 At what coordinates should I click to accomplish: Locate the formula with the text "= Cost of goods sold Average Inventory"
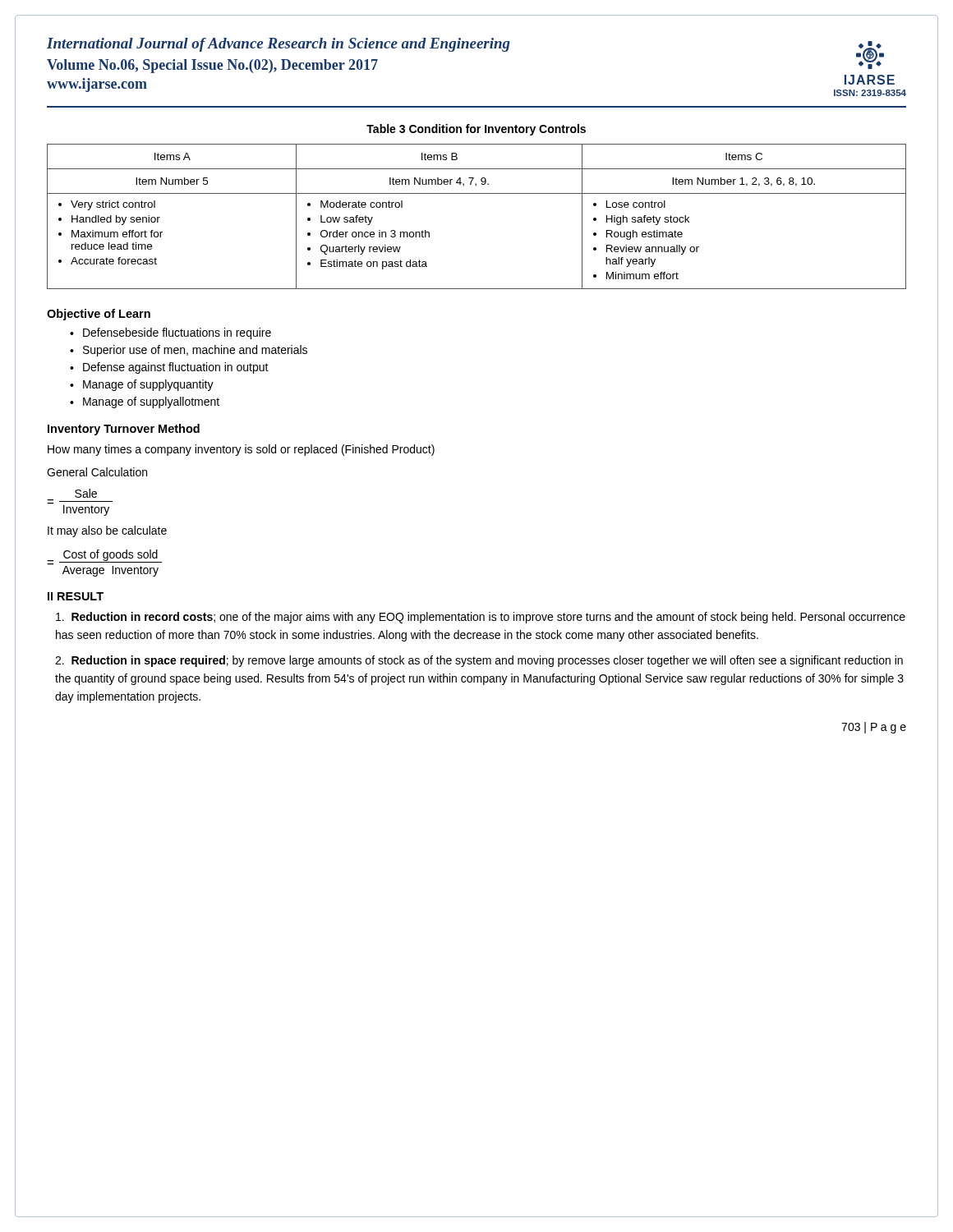point(104,562)
